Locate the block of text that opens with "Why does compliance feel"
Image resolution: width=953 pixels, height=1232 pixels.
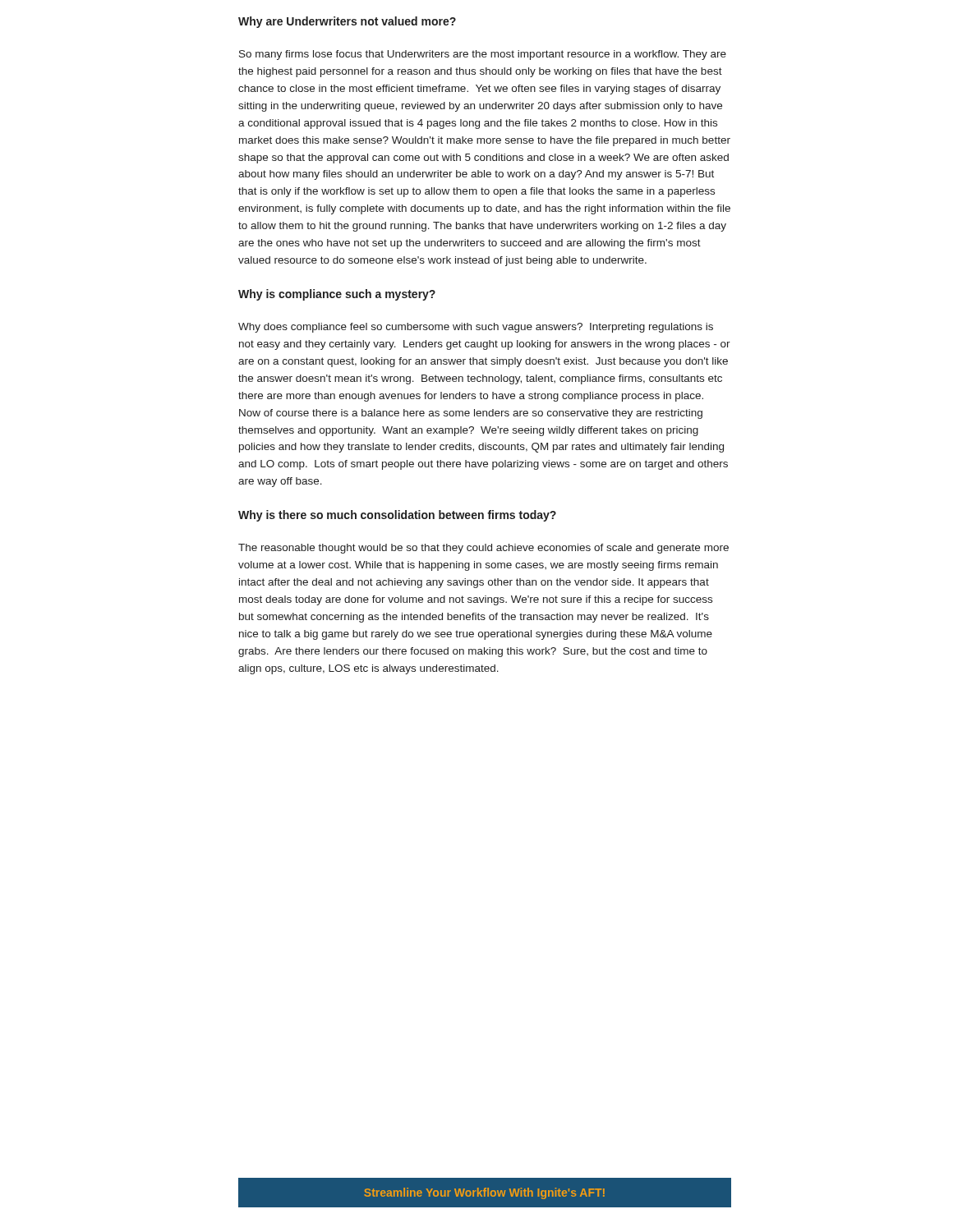coord(485,405)
